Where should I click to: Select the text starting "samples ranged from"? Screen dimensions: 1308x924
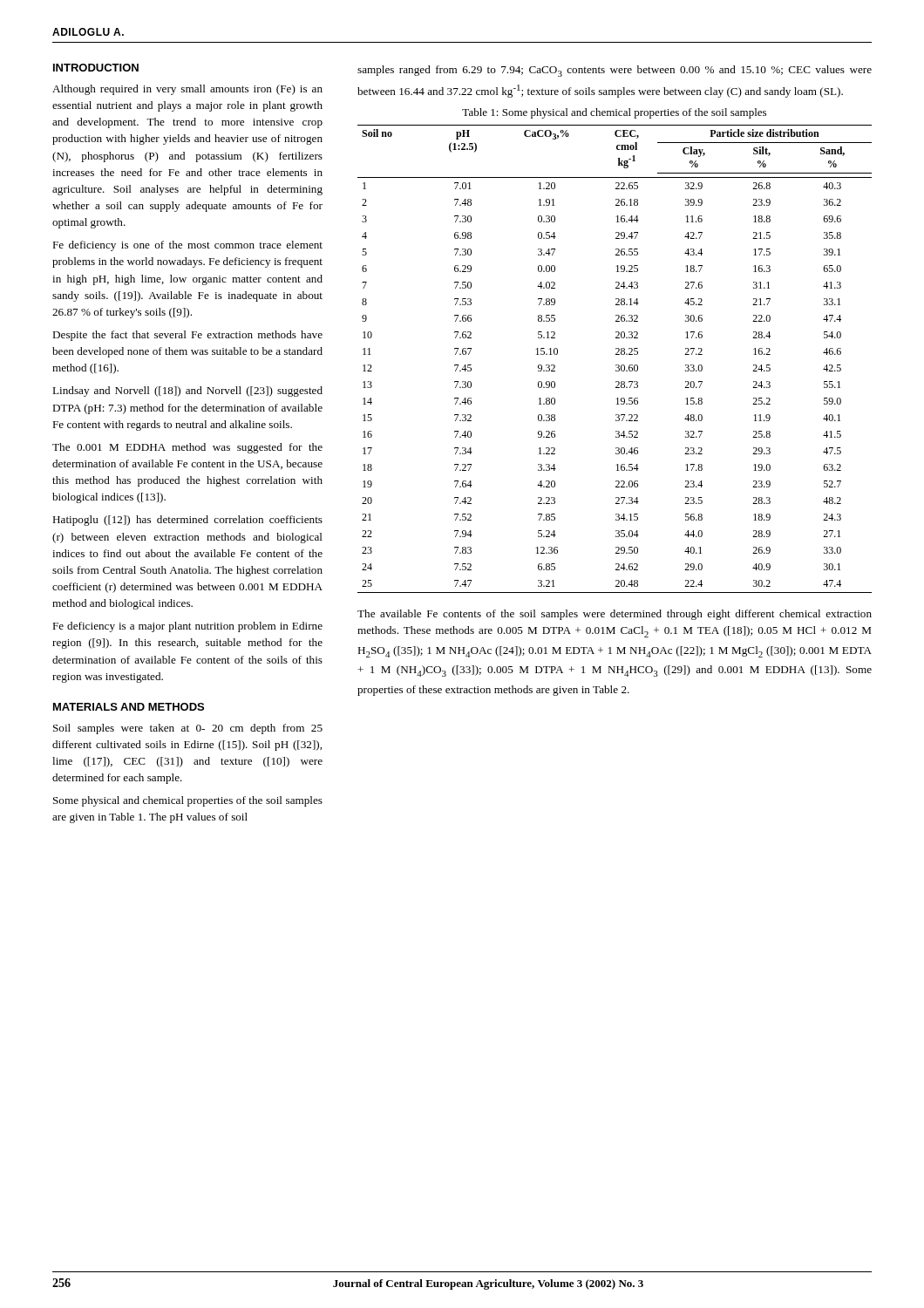pyautogui.click(x=615, y=80)
